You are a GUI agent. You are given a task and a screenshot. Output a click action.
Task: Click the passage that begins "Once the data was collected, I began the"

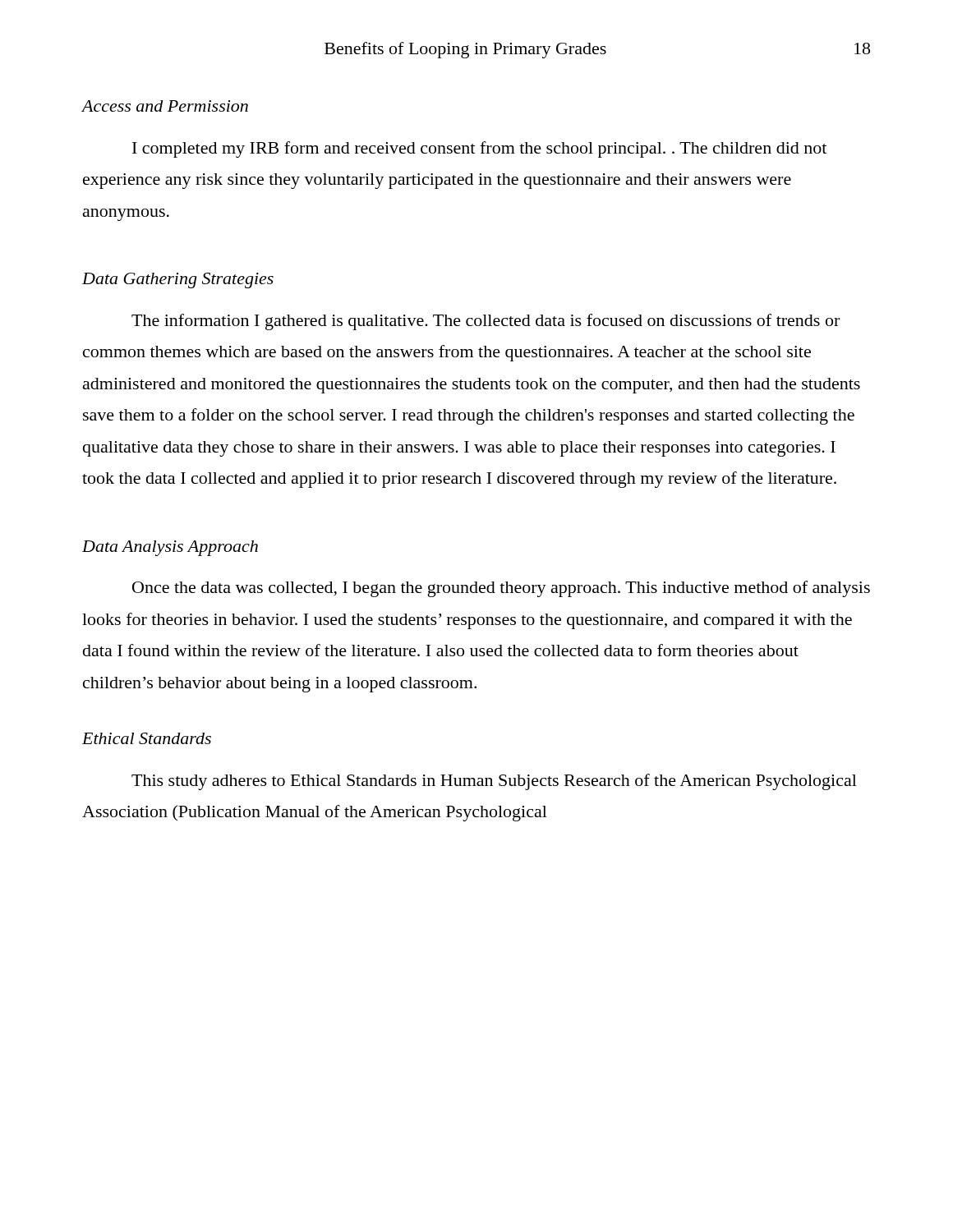pos(476,634)
